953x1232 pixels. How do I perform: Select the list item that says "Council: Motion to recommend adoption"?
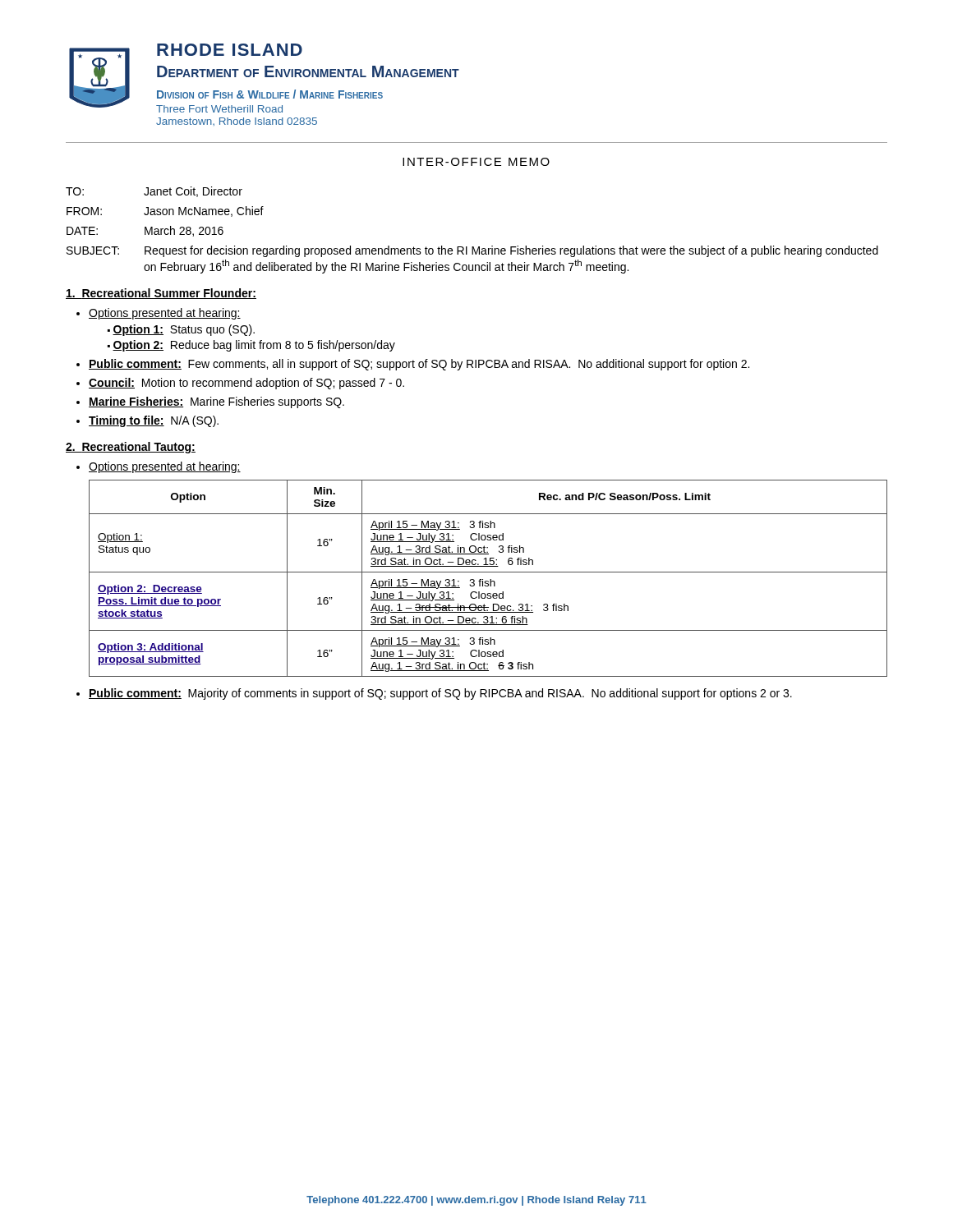tap(247, 382)
